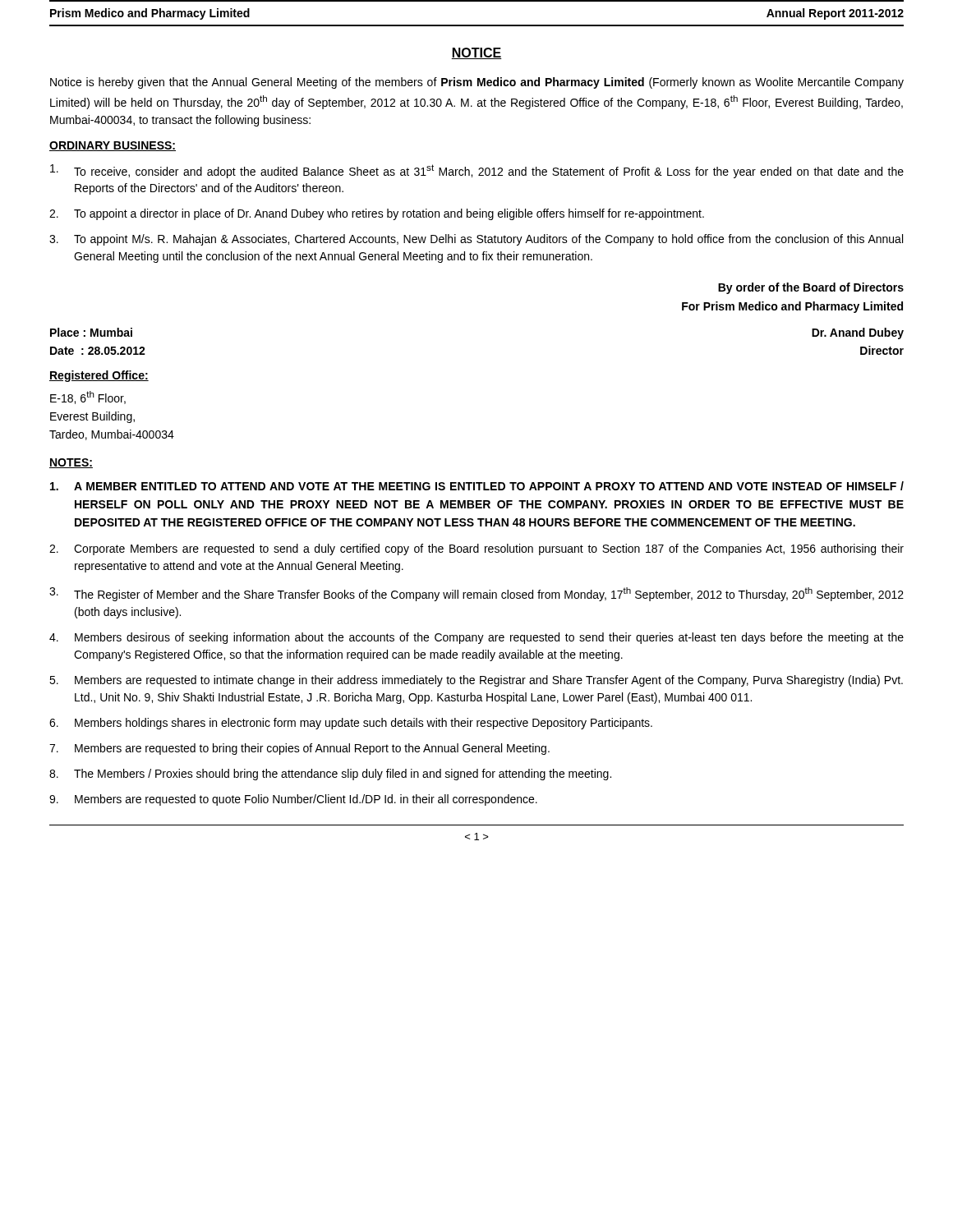Find the section header with the text "Registered Office:"
This screenshot has width=953, height=1232.
click(x=99, y=375)
